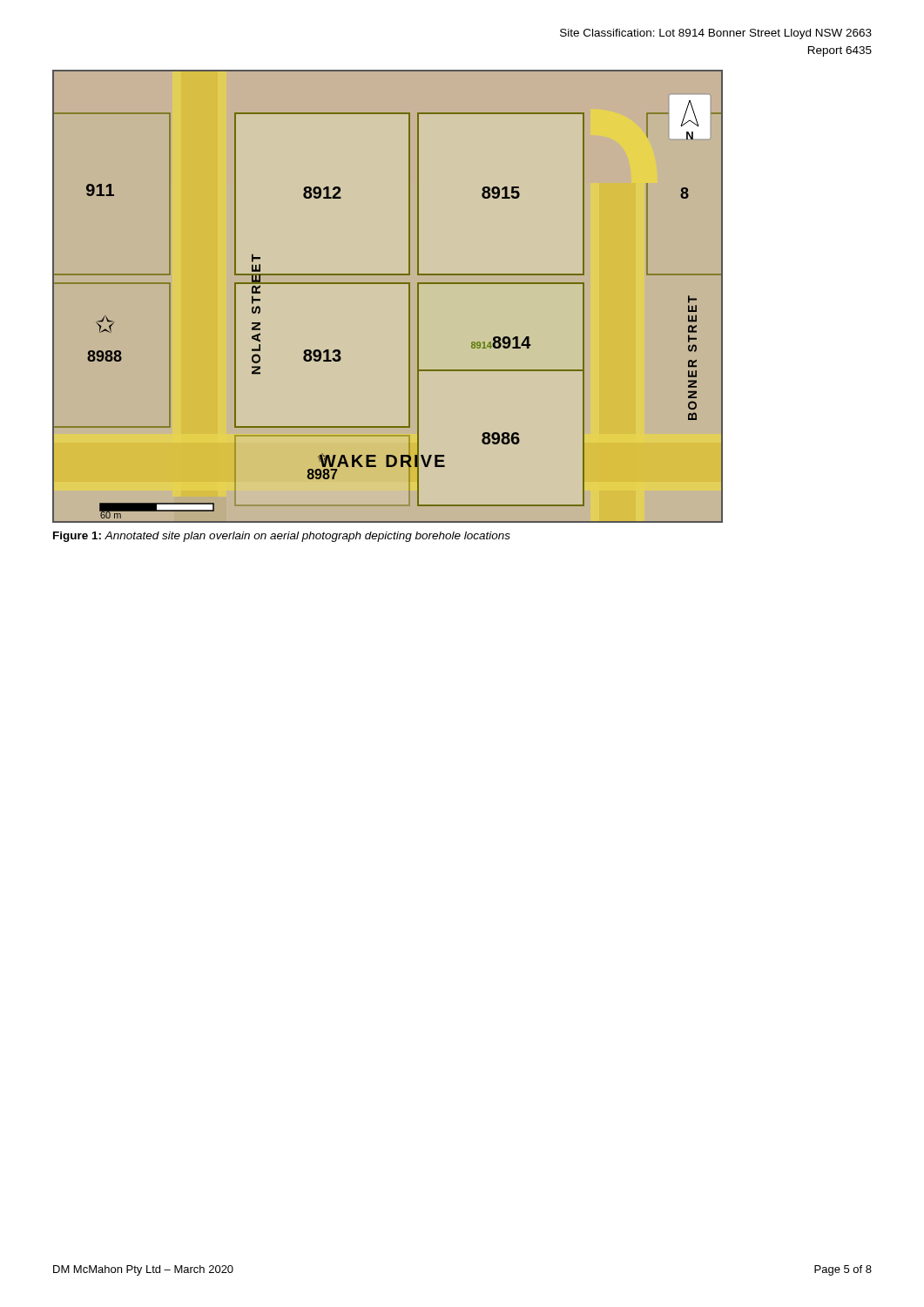Select the block starting "Figure 1: Annotated site"
924x1307 pixels.
[281, 535]
